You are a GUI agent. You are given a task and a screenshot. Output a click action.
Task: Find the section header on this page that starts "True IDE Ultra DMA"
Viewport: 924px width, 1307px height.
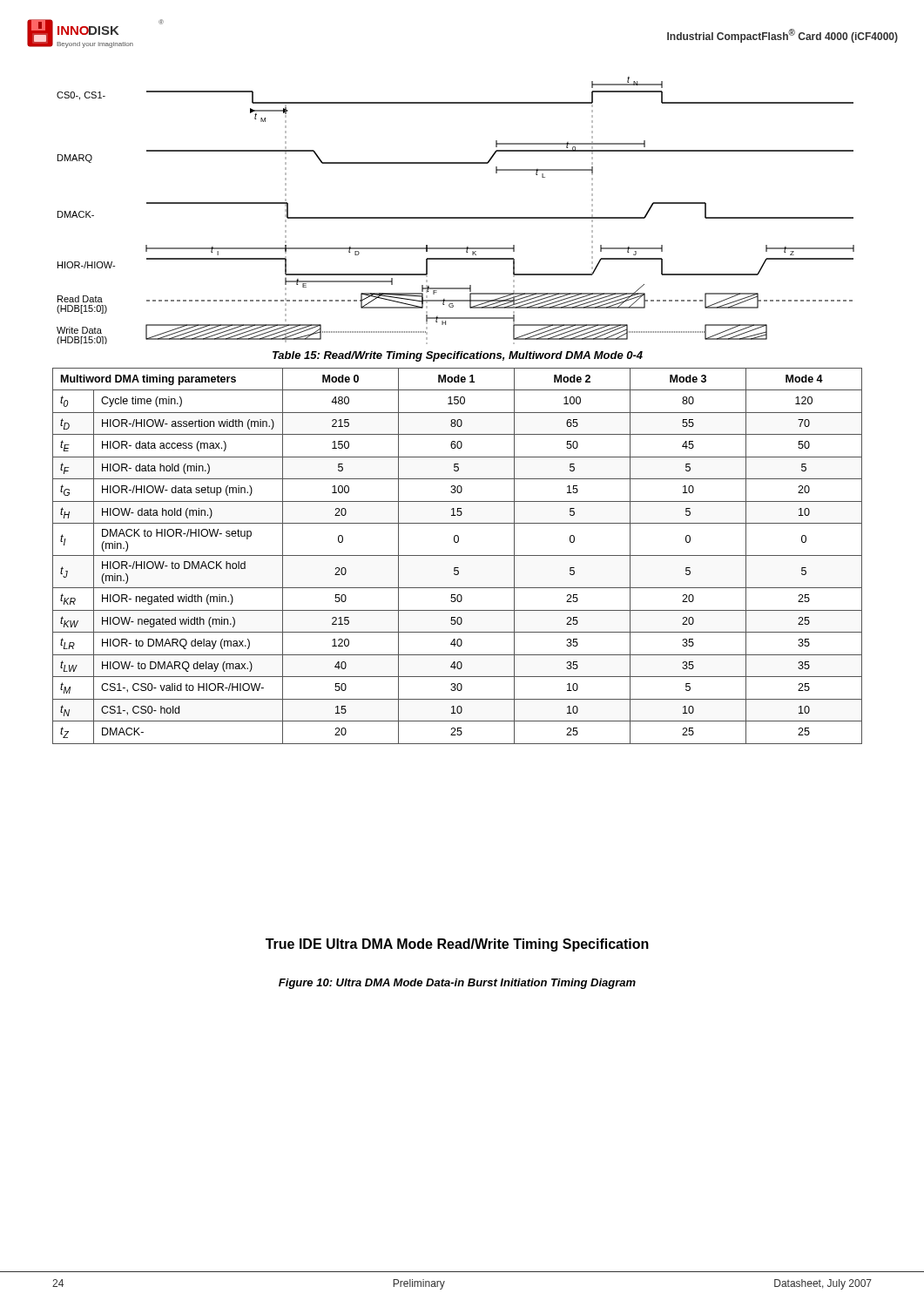pos(457,944)
